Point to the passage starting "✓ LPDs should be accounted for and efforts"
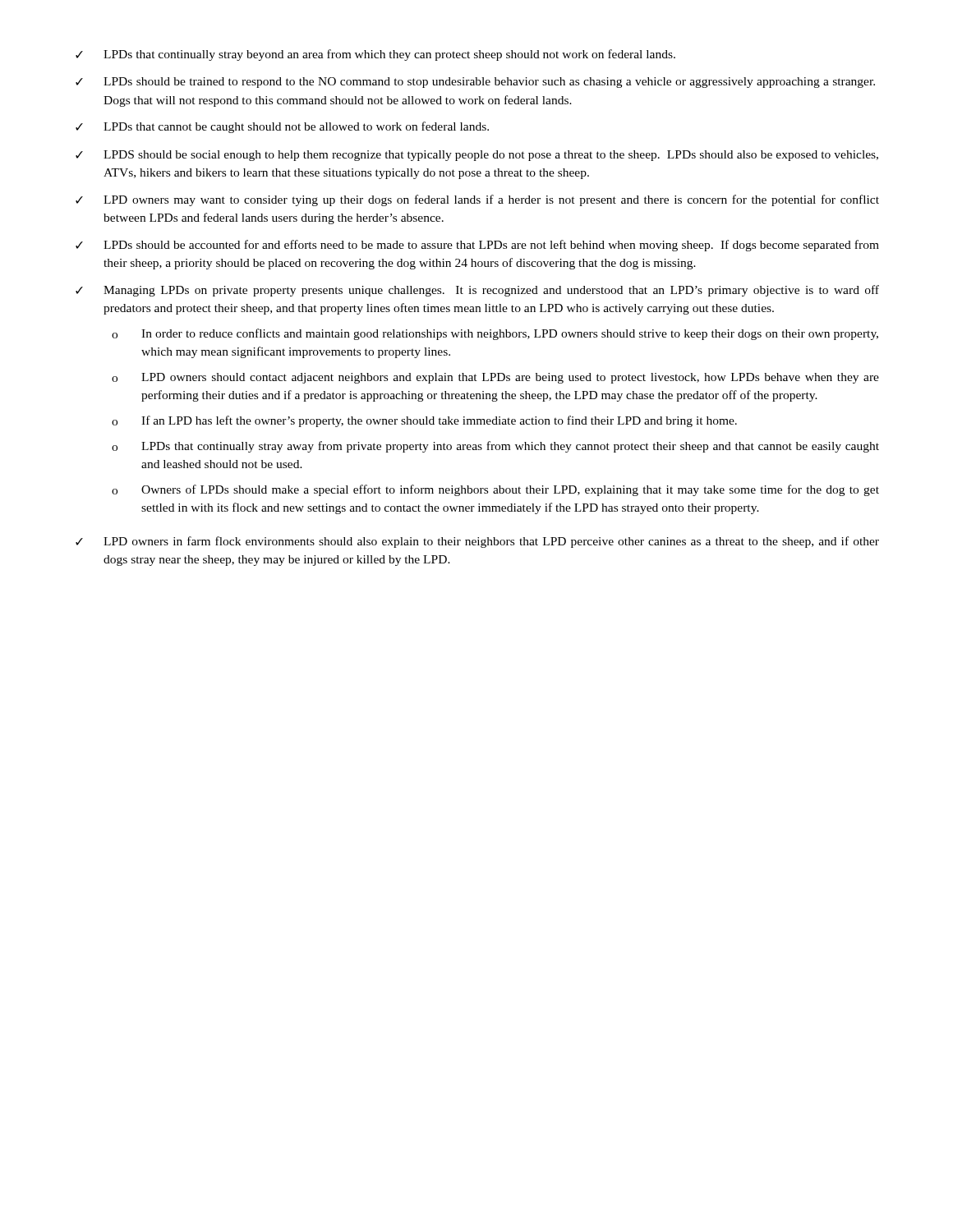 (476, 254)
